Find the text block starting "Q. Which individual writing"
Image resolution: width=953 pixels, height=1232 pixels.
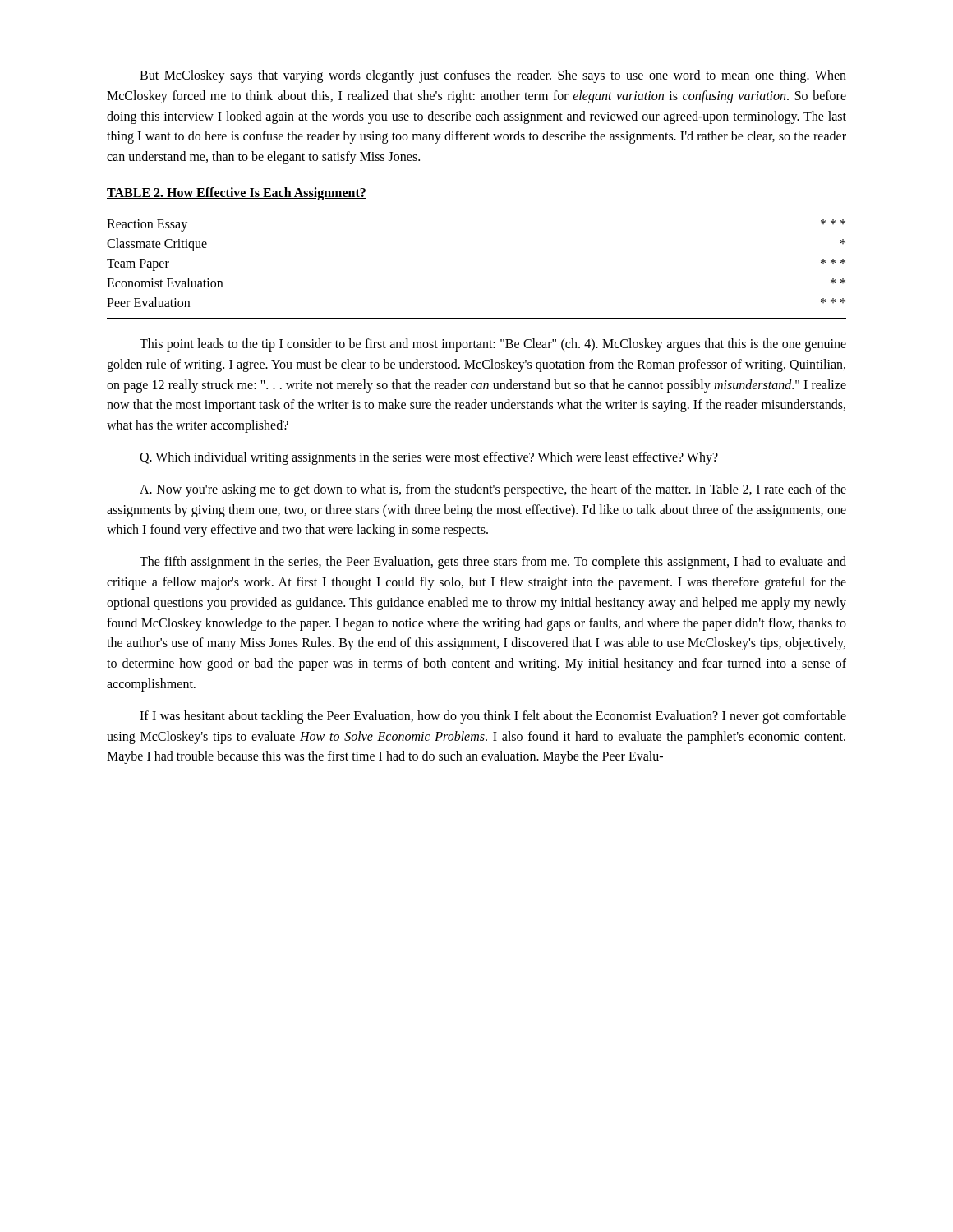tap(476, 458)
